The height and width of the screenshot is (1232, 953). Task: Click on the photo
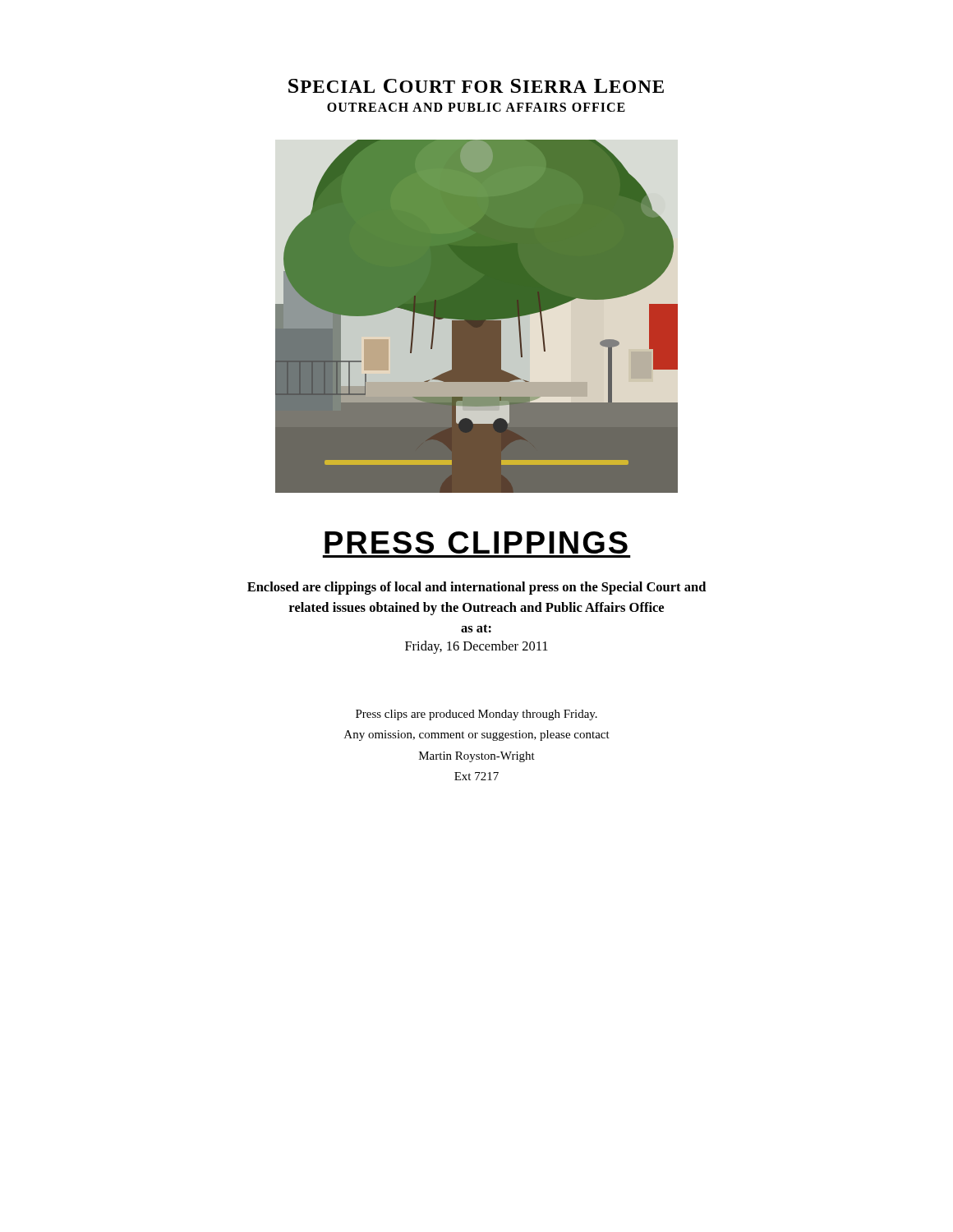[x=476, y=316]
